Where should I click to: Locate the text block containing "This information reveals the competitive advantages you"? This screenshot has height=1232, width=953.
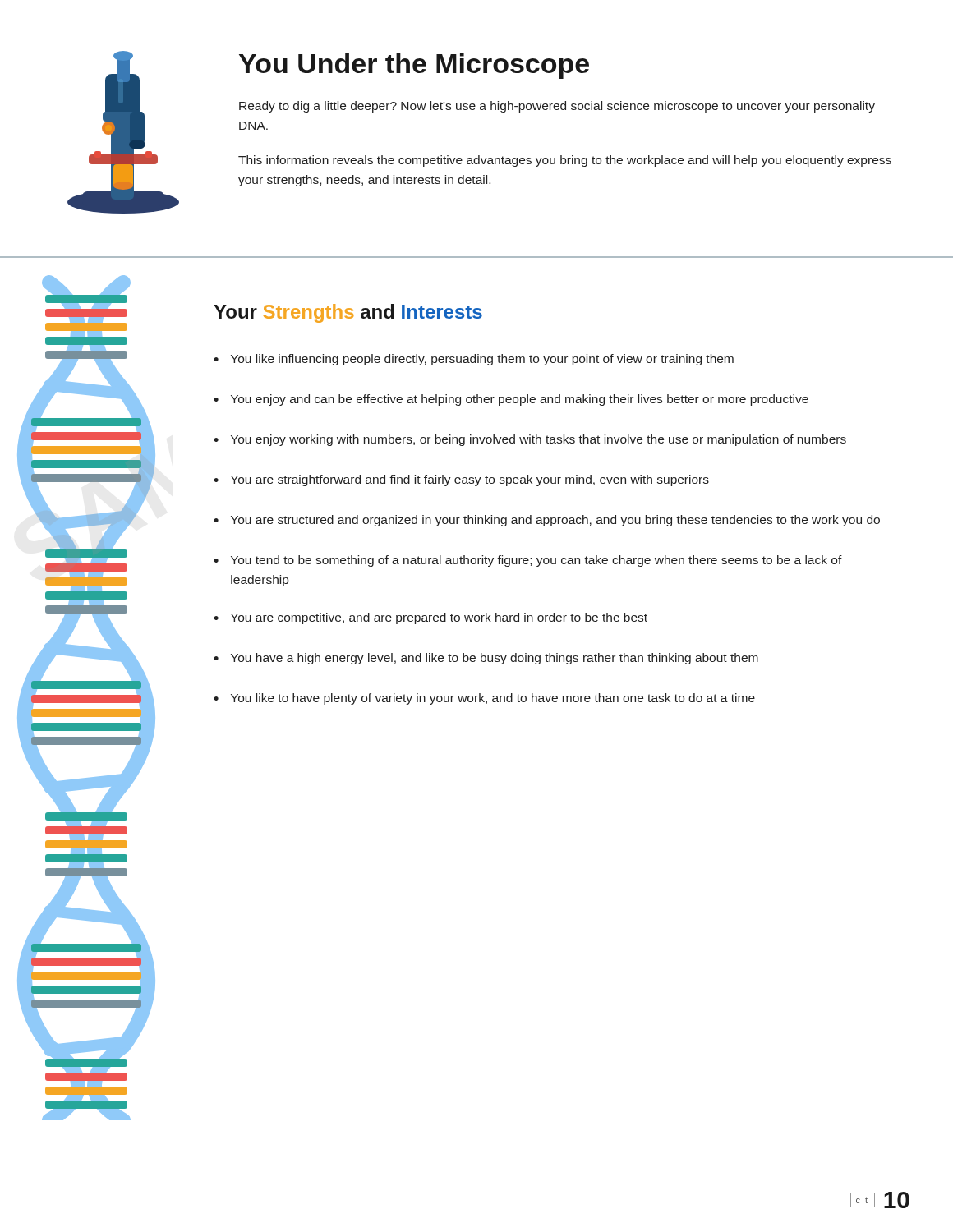tap(565, 170)
